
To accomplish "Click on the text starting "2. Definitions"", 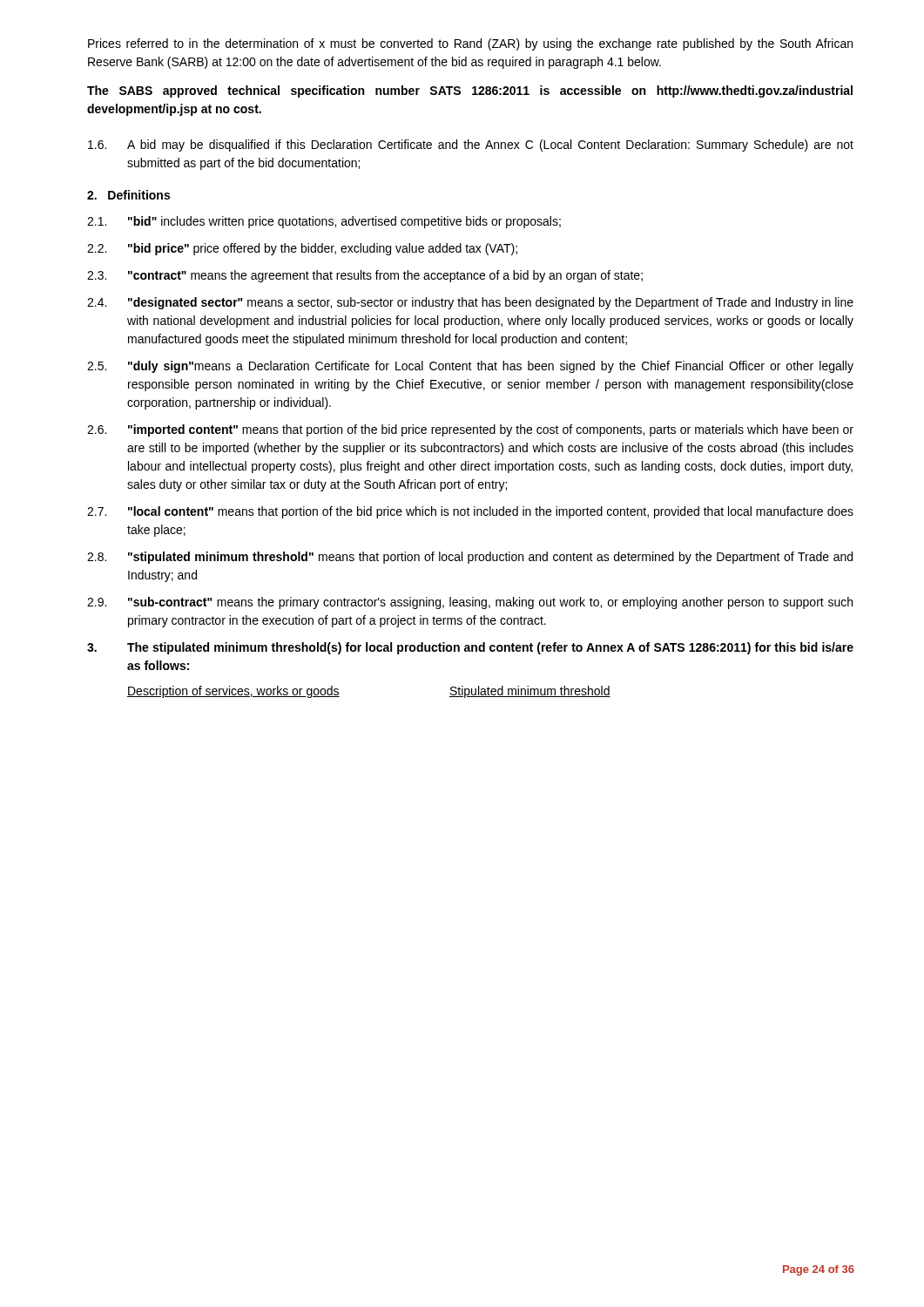I will coord(129,195).
